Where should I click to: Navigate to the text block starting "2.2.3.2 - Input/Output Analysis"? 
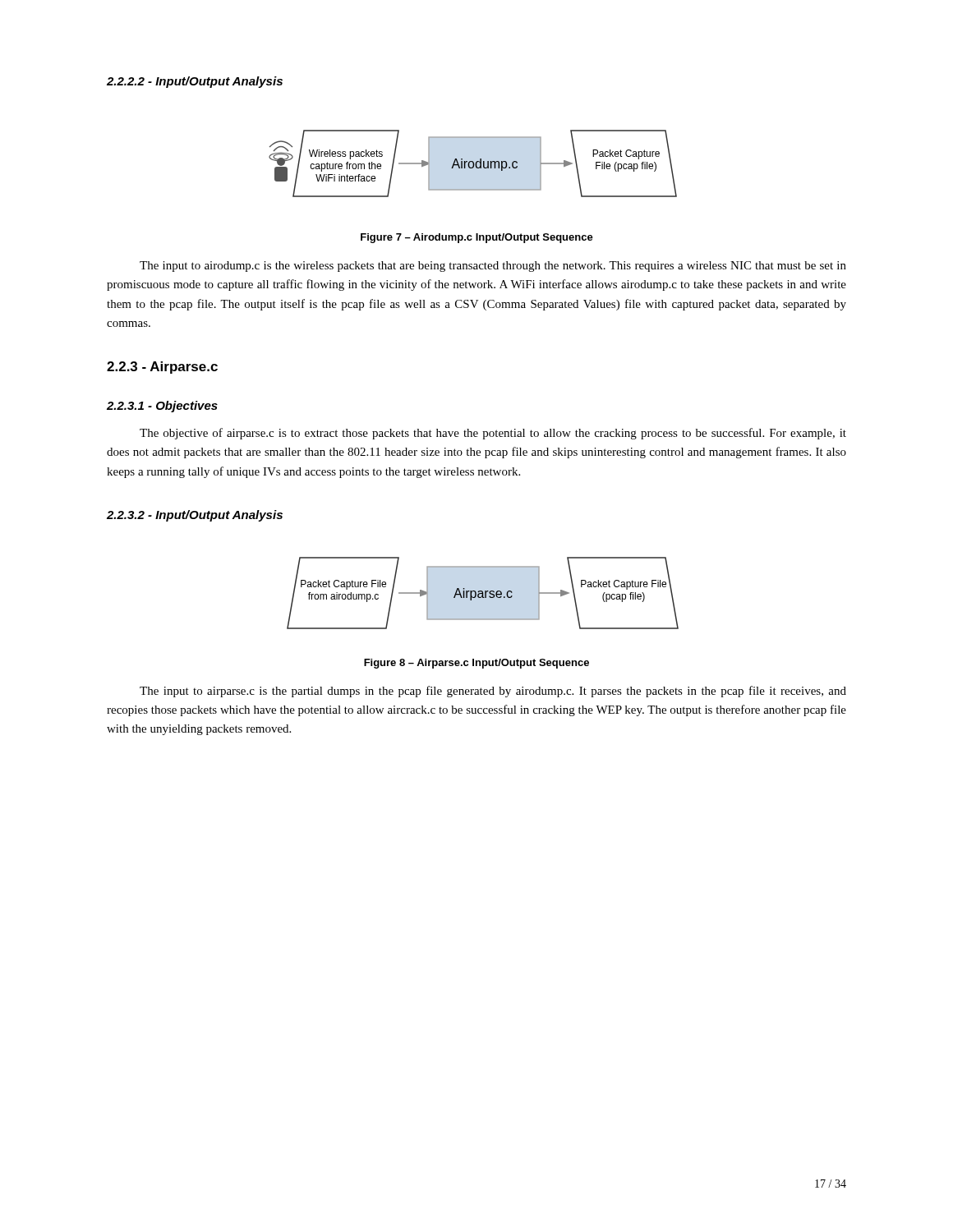pos(195,514)
